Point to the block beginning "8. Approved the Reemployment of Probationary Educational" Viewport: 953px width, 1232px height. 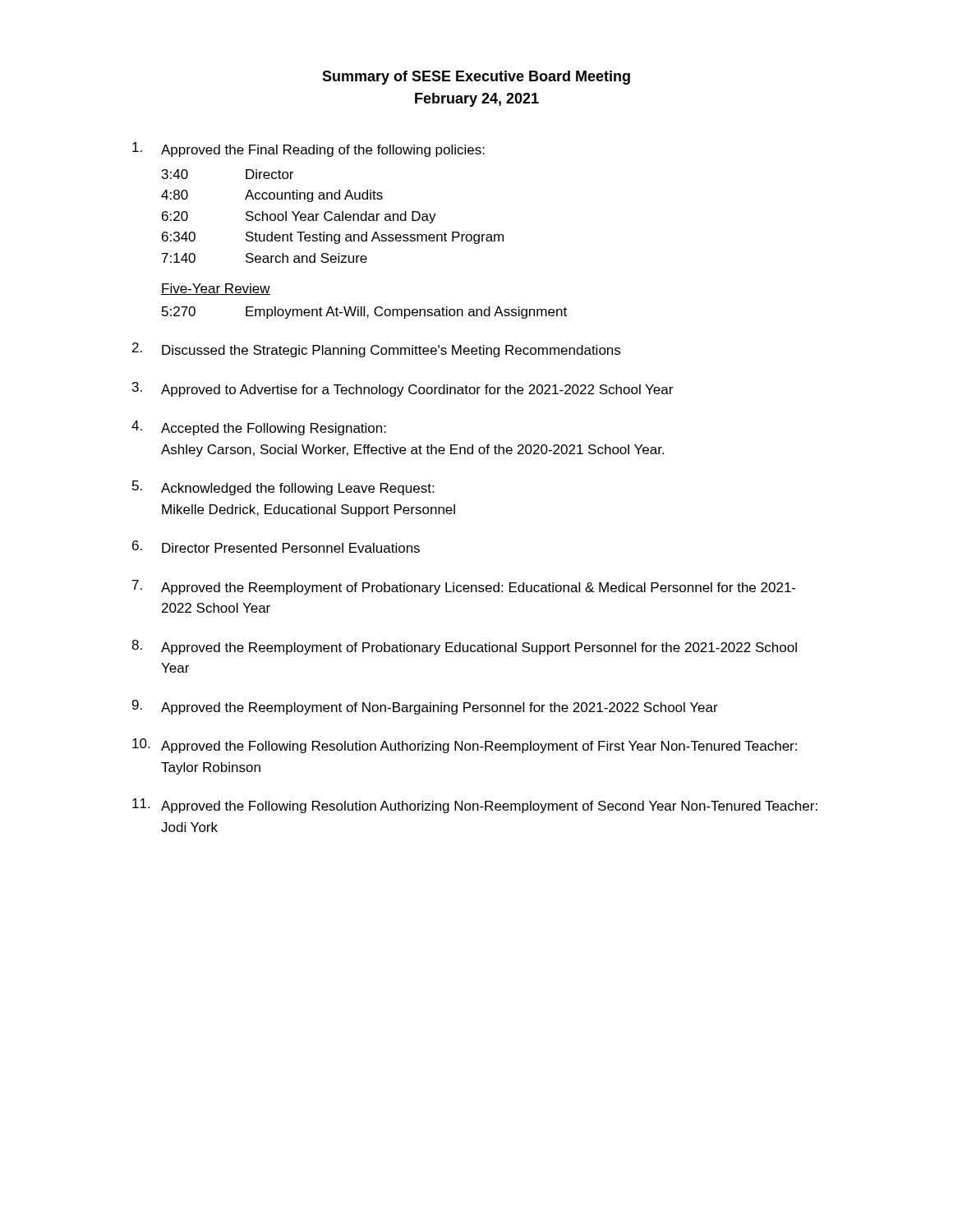click(x=476, y=658)
